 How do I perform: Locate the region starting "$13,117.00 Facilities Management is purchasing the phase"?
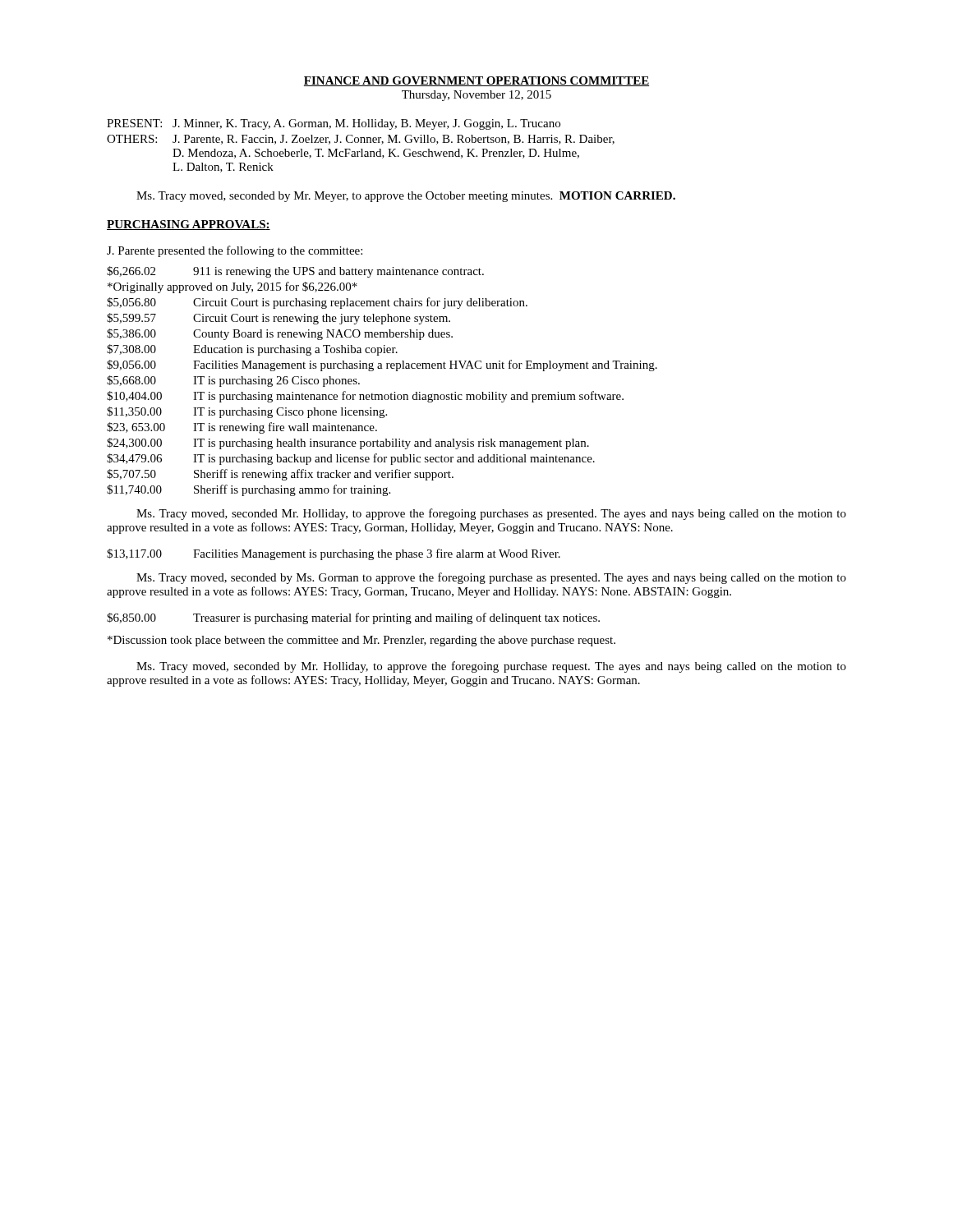pyautogui.click(x=476, y=554)
